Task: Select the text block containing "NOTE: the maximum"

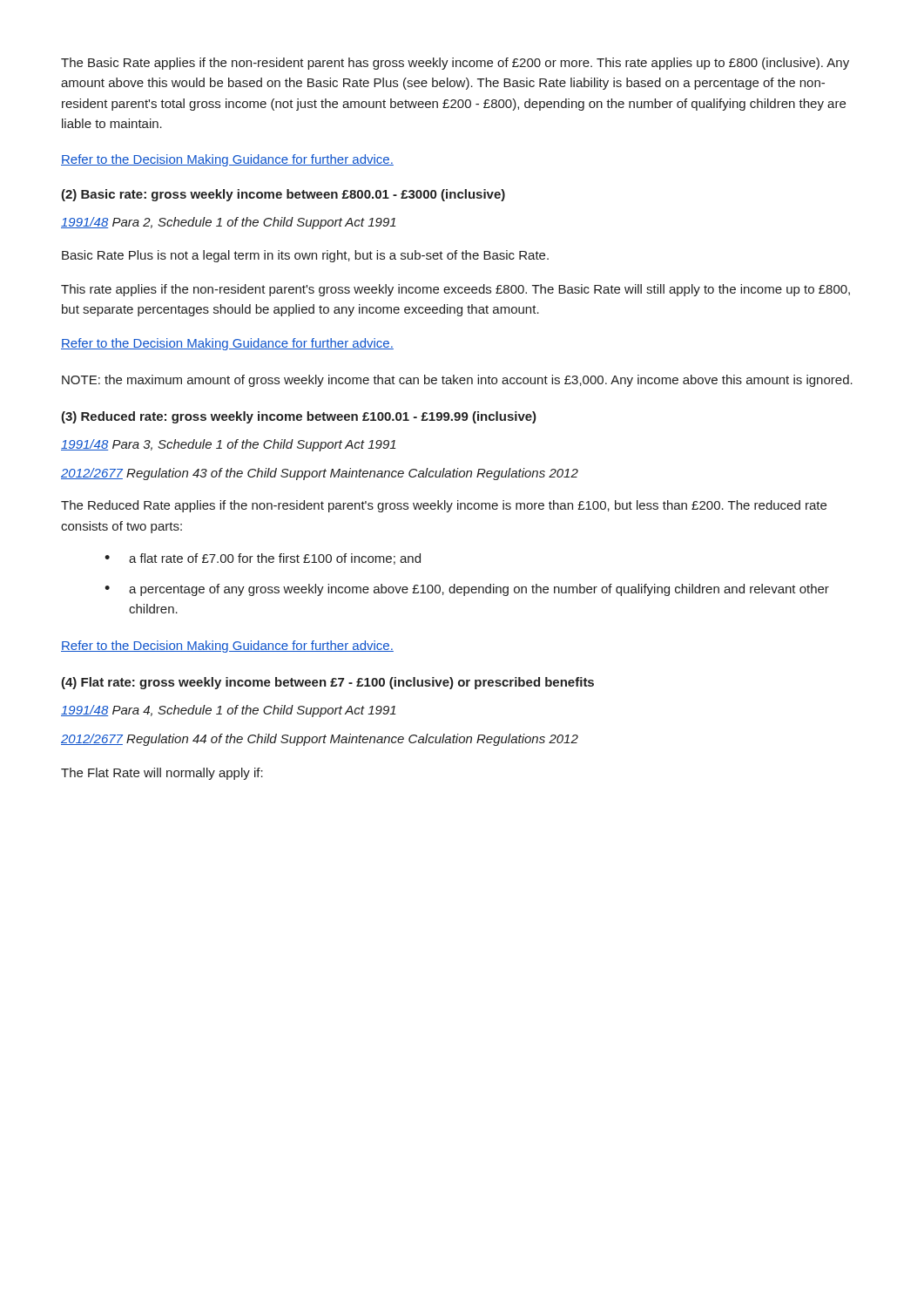Action: pos(457,379)
